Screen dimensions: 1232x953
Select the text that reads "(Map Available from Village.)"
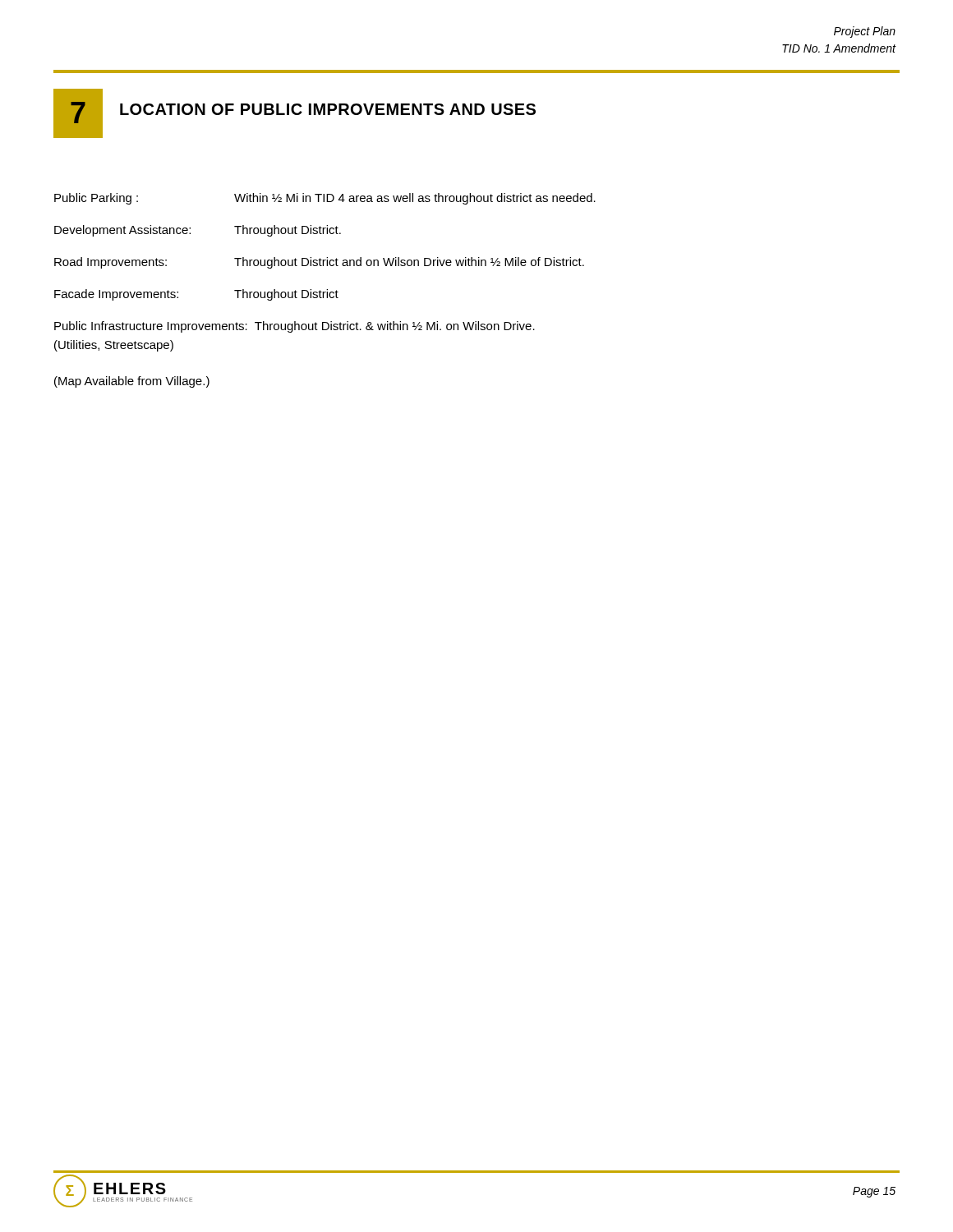pos(132,381)
